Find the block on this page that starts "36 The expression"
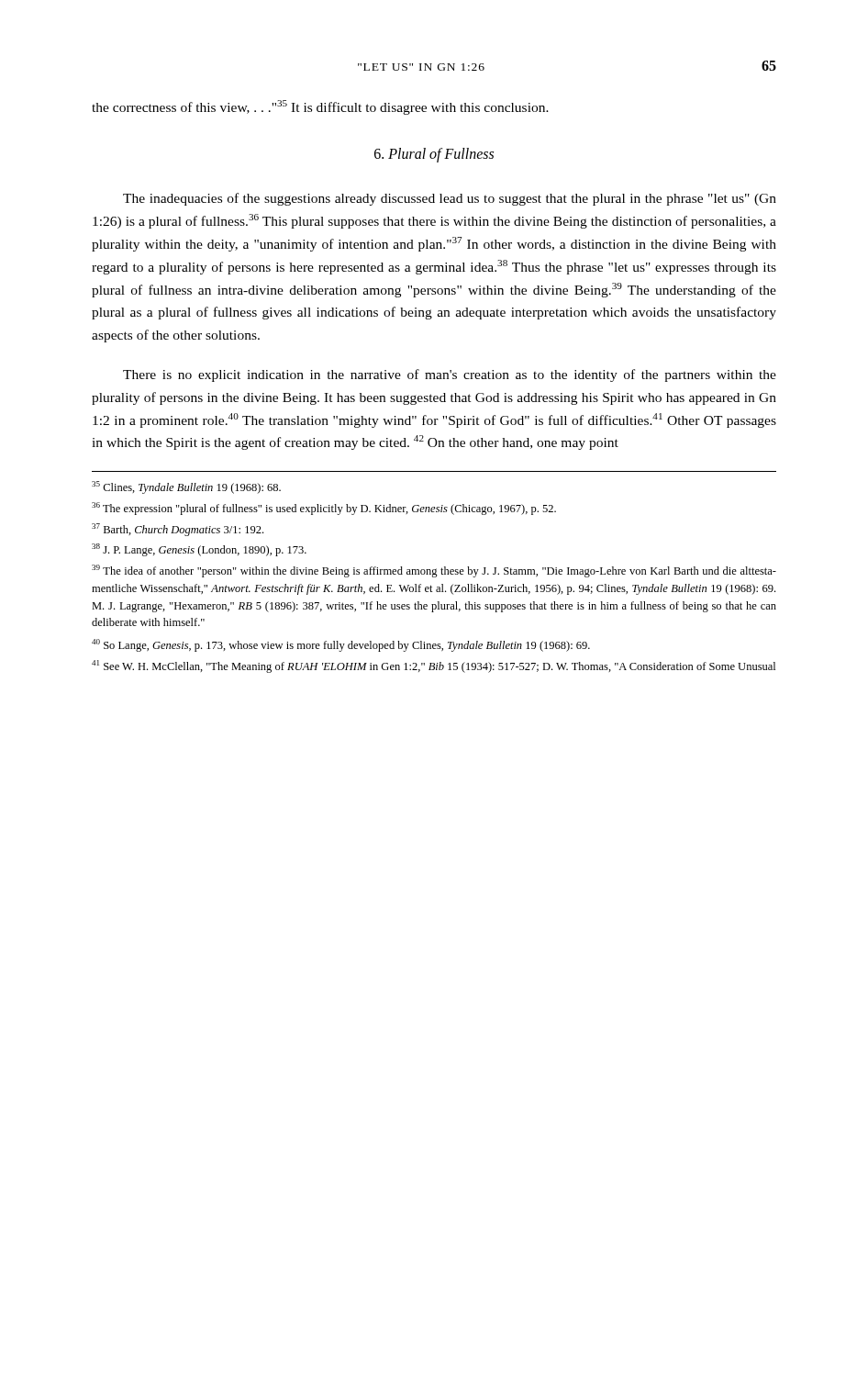Screen dimensions: 1377x868 pyautogui.click(x=324, y=508)
